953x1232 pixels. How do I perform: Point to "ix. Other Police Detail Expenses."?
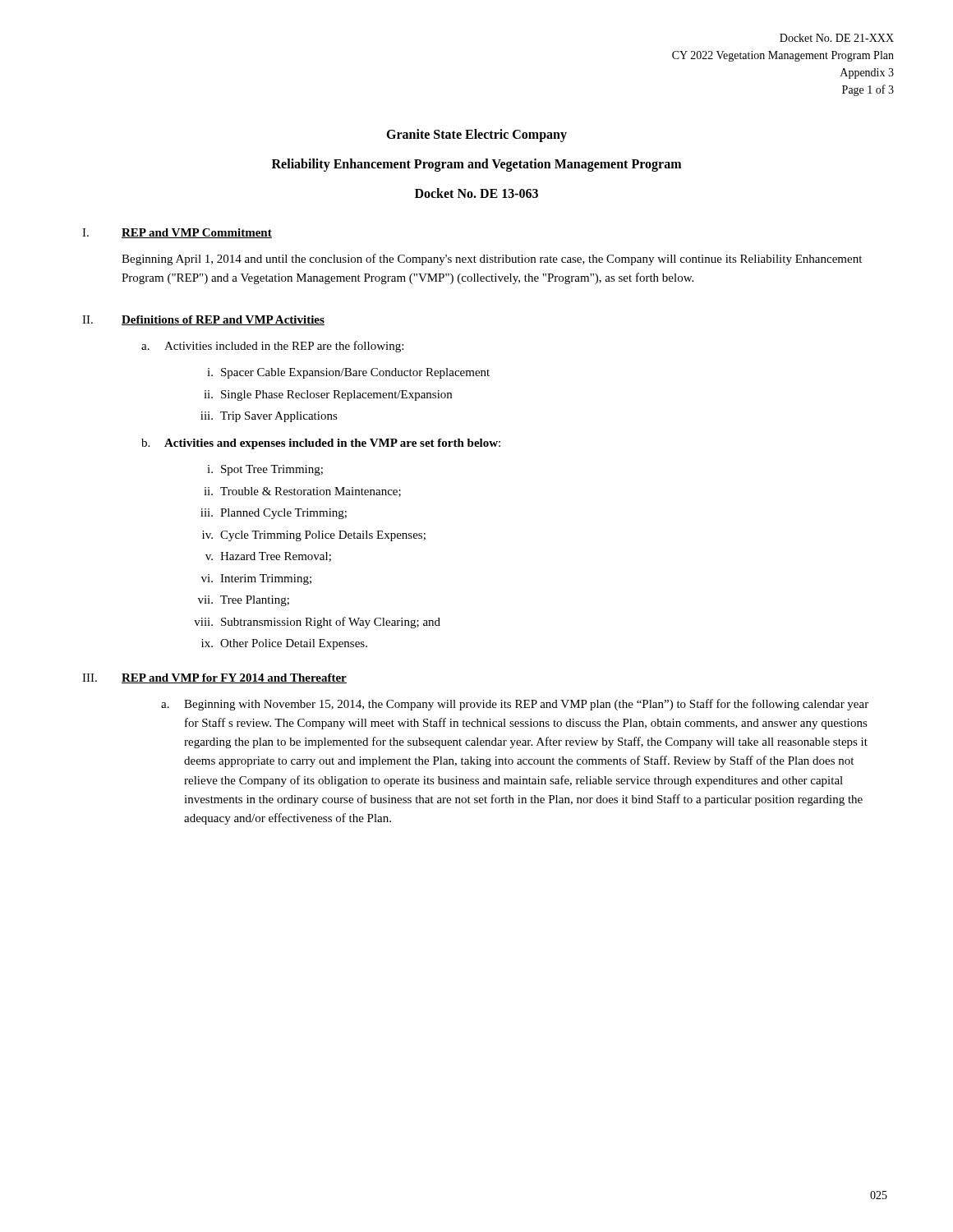point(274,643)
